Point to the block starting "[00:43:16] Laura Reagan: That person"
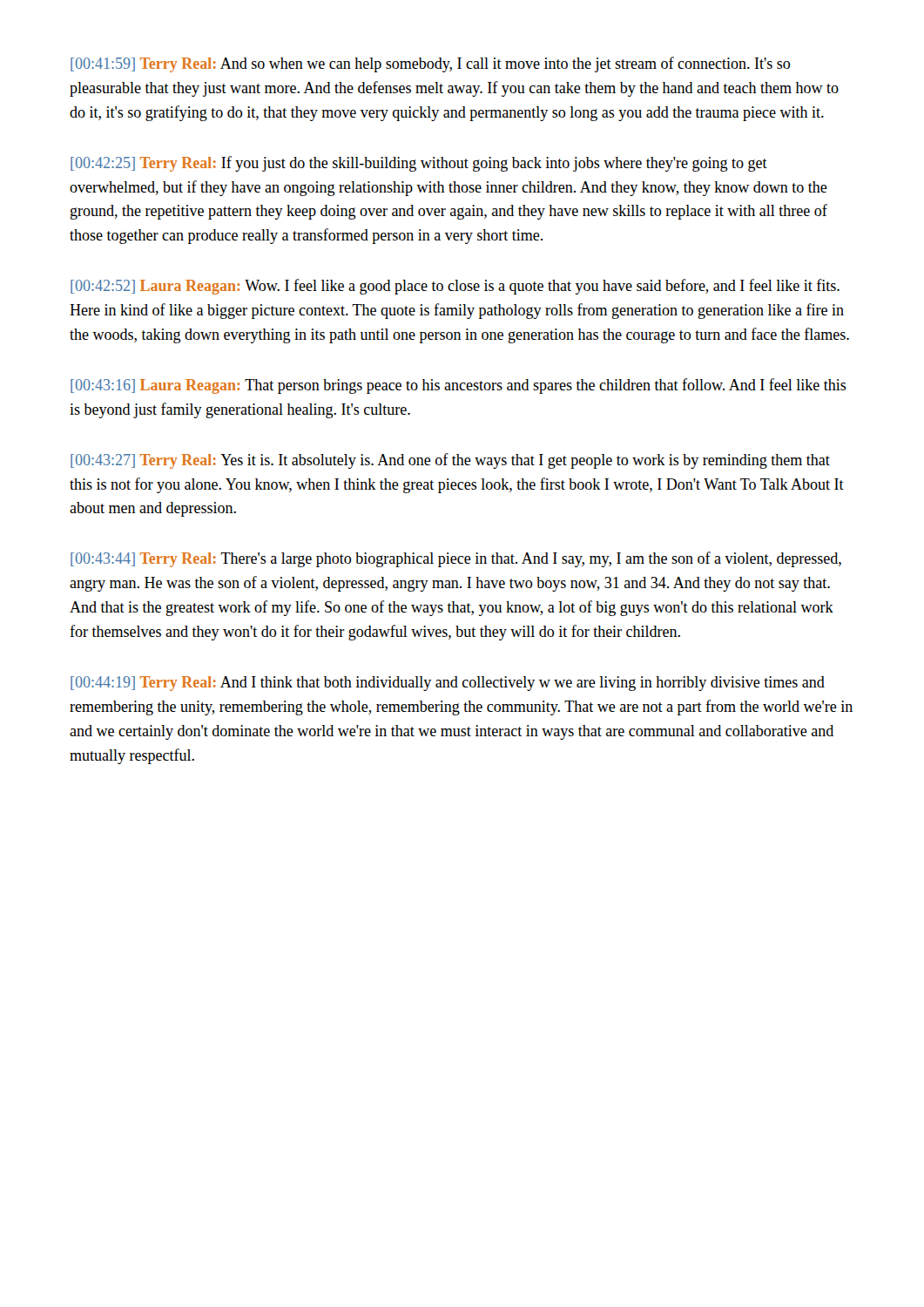 click(458, 397)
